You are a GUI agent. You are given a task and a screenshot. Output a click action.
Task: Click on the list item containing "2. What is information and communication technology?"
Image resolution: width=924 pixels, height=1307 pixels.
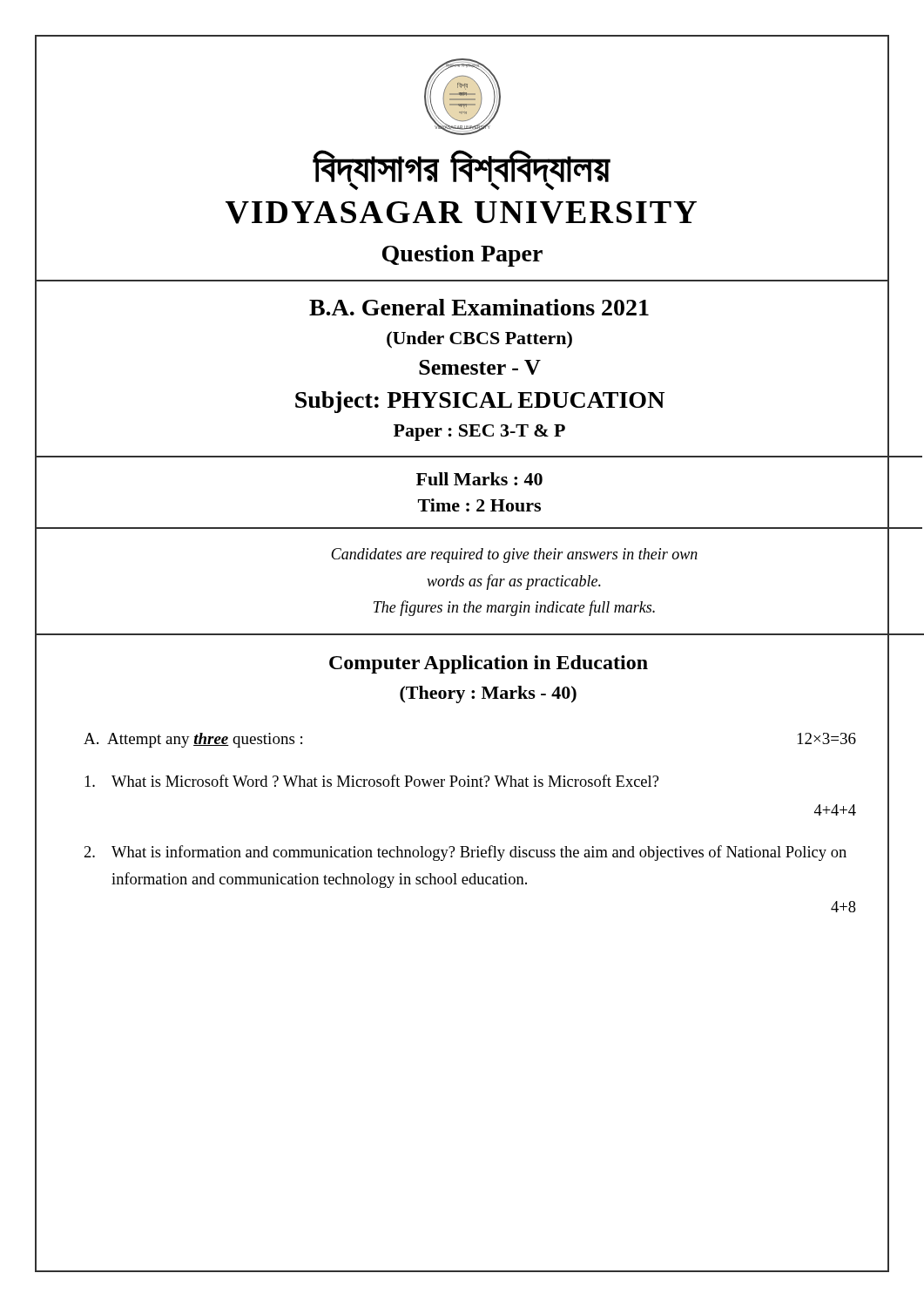click(470, 880)
